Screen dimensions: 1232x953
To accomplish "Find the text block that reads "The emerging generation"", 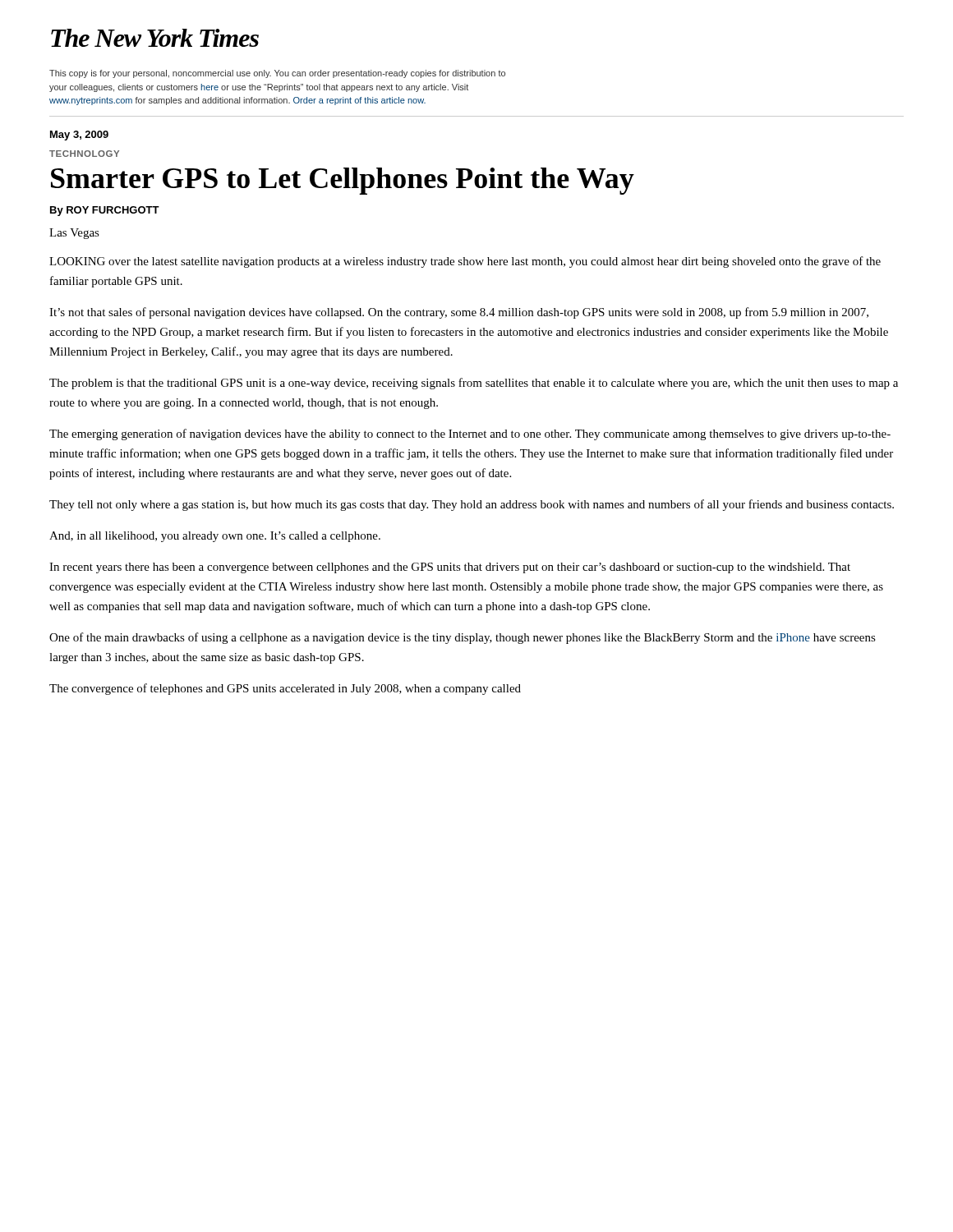I will point(476,453).
